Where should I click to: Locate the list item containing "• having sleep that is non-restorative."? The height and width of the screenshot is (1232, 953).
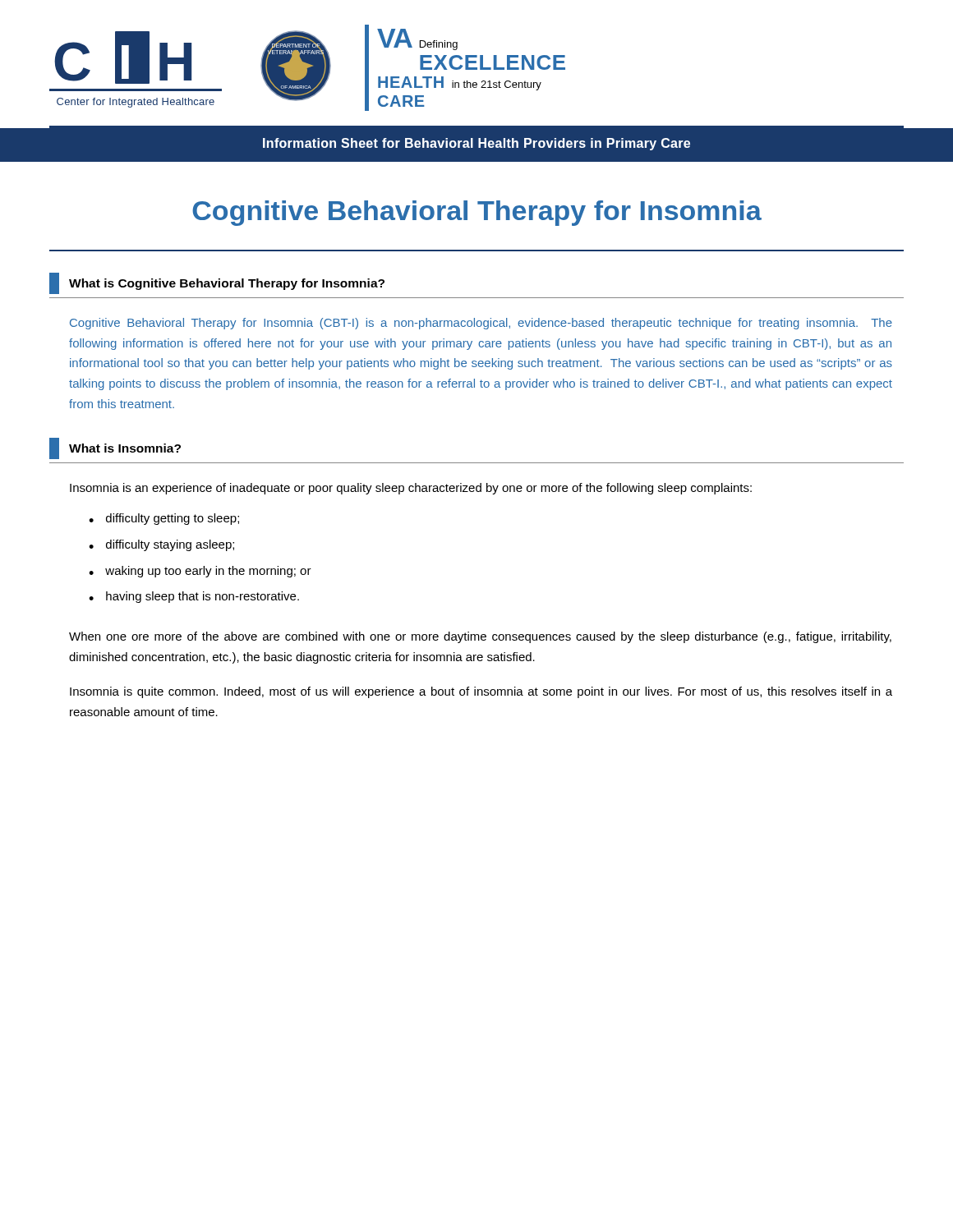(x=194, y=599)
